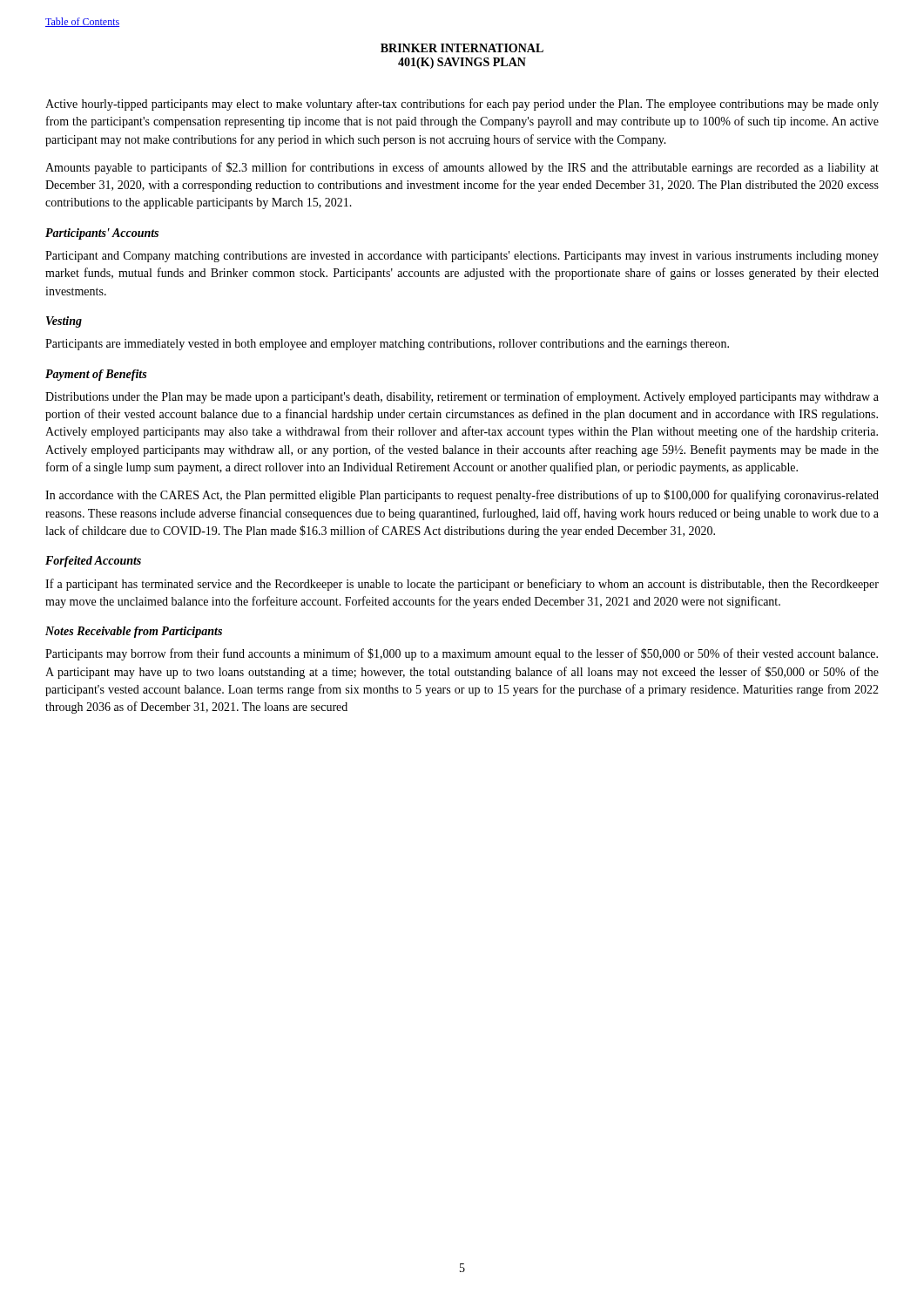Find the element starting "Participants may borrow"
924x1307 pixels.
[x=462, y=681]
